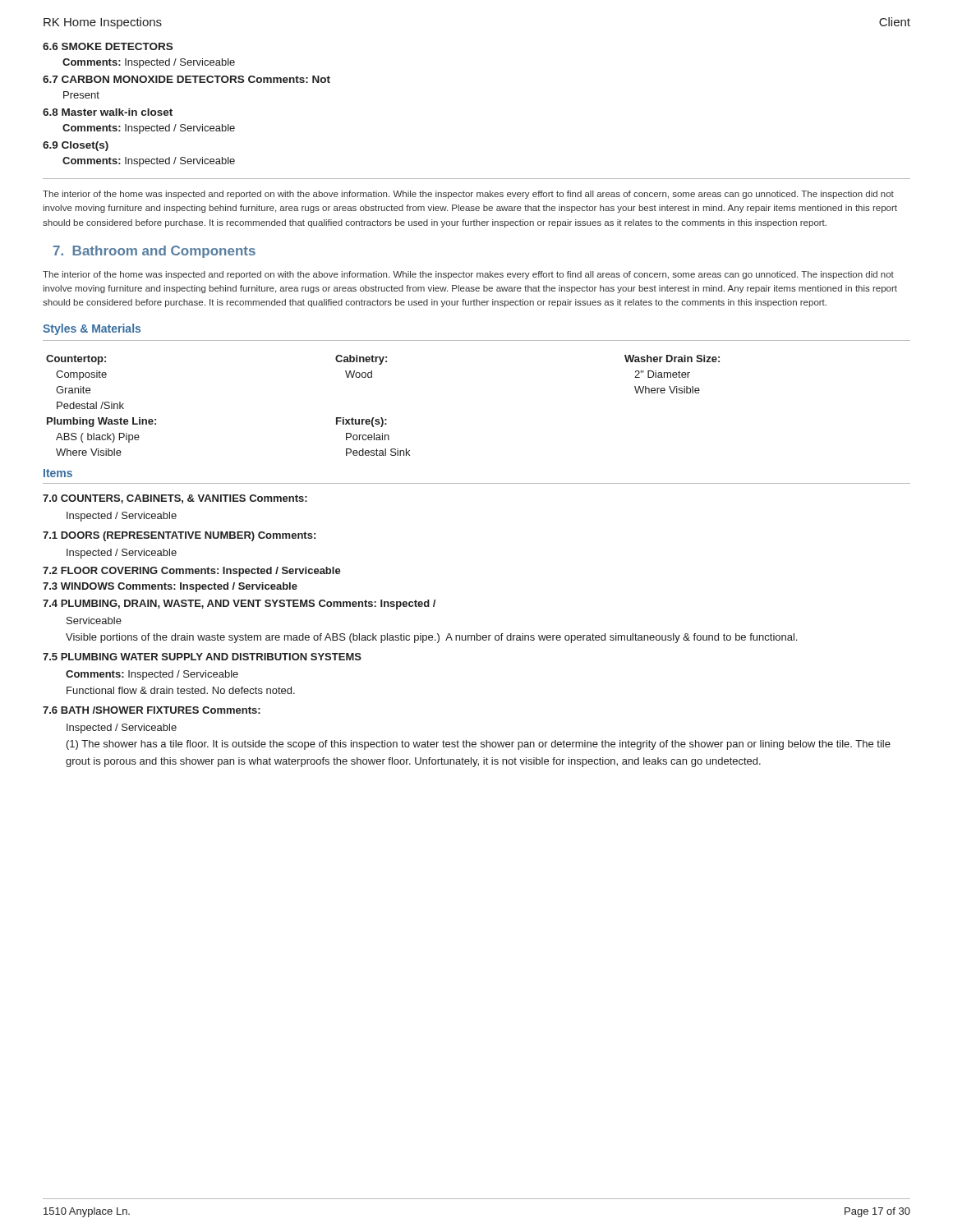
Task: Navigate to the block starting "Comments: Inspected / Serviceable Functional"
Action: pos(181,682)
